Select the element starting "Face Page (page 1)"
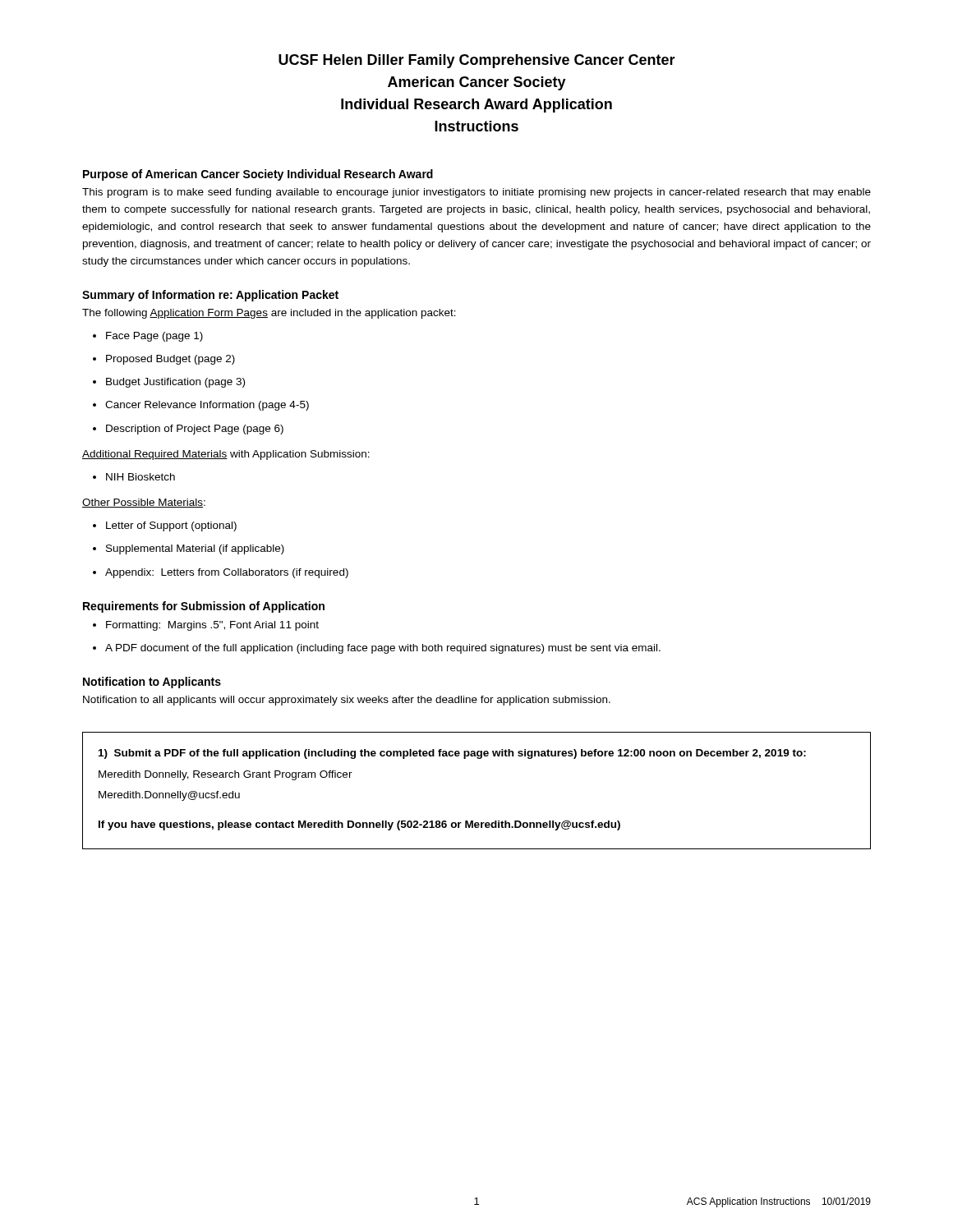This screenshot has height=1232, width=953. [x=148, y=337]
